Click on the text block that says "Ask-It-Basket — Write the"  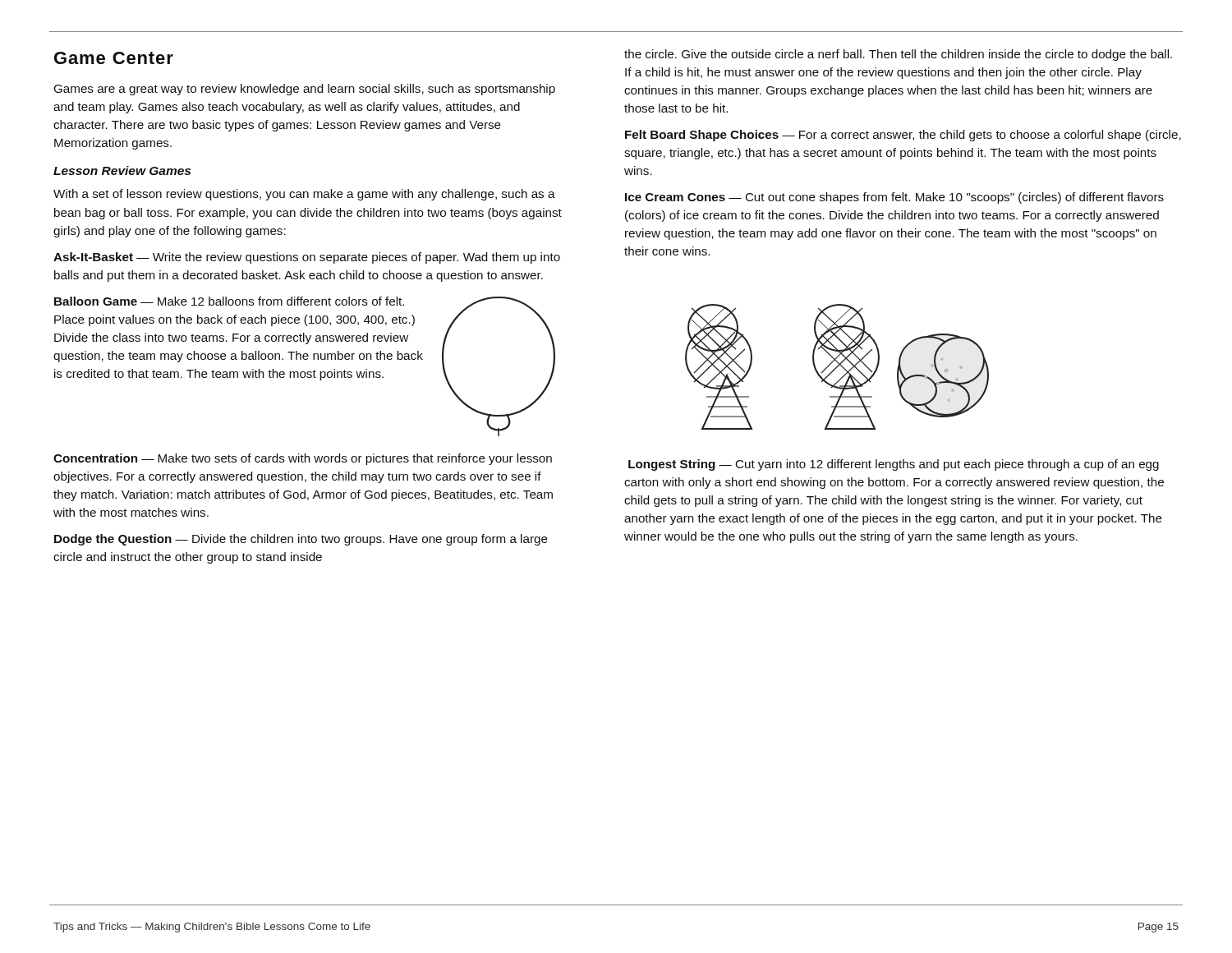pyautogui.click(x=307, y=265)
